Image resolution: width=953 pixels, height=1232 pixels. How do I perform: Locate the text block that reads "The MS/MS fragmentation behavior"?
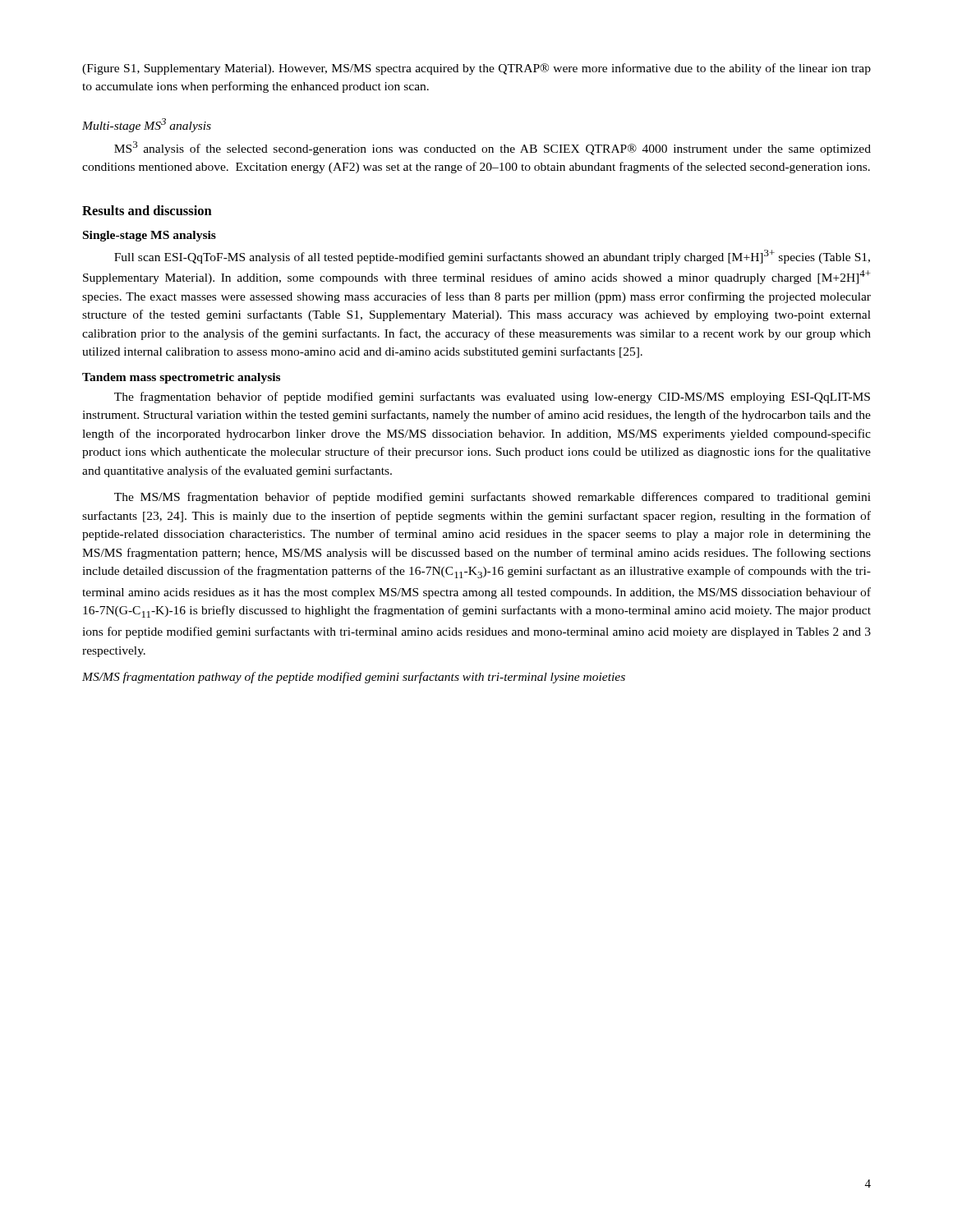(476, 574)
